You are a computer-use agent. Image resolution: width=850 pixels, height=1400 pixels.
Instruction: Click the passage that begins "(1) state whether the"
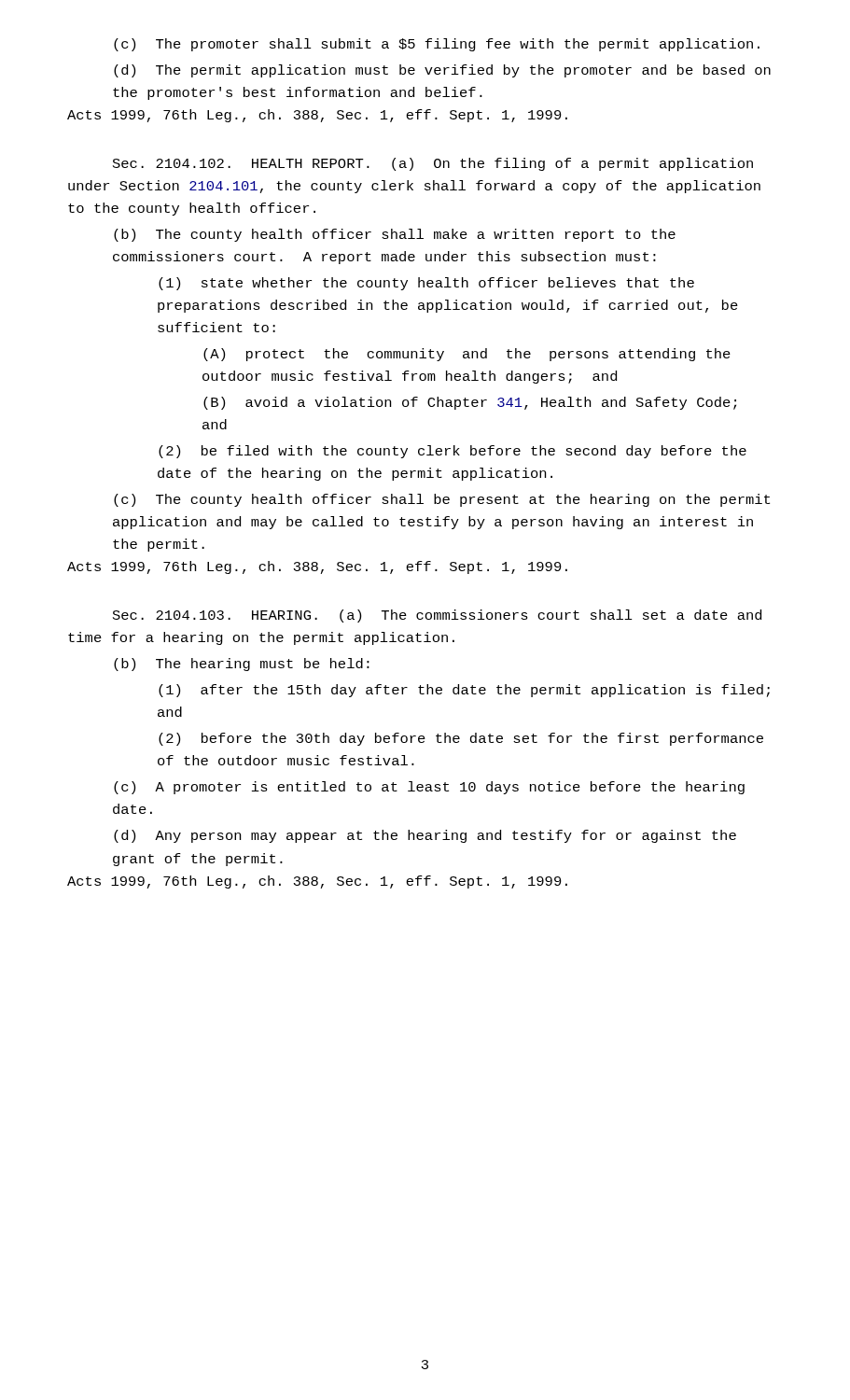[x=470, y=306]
